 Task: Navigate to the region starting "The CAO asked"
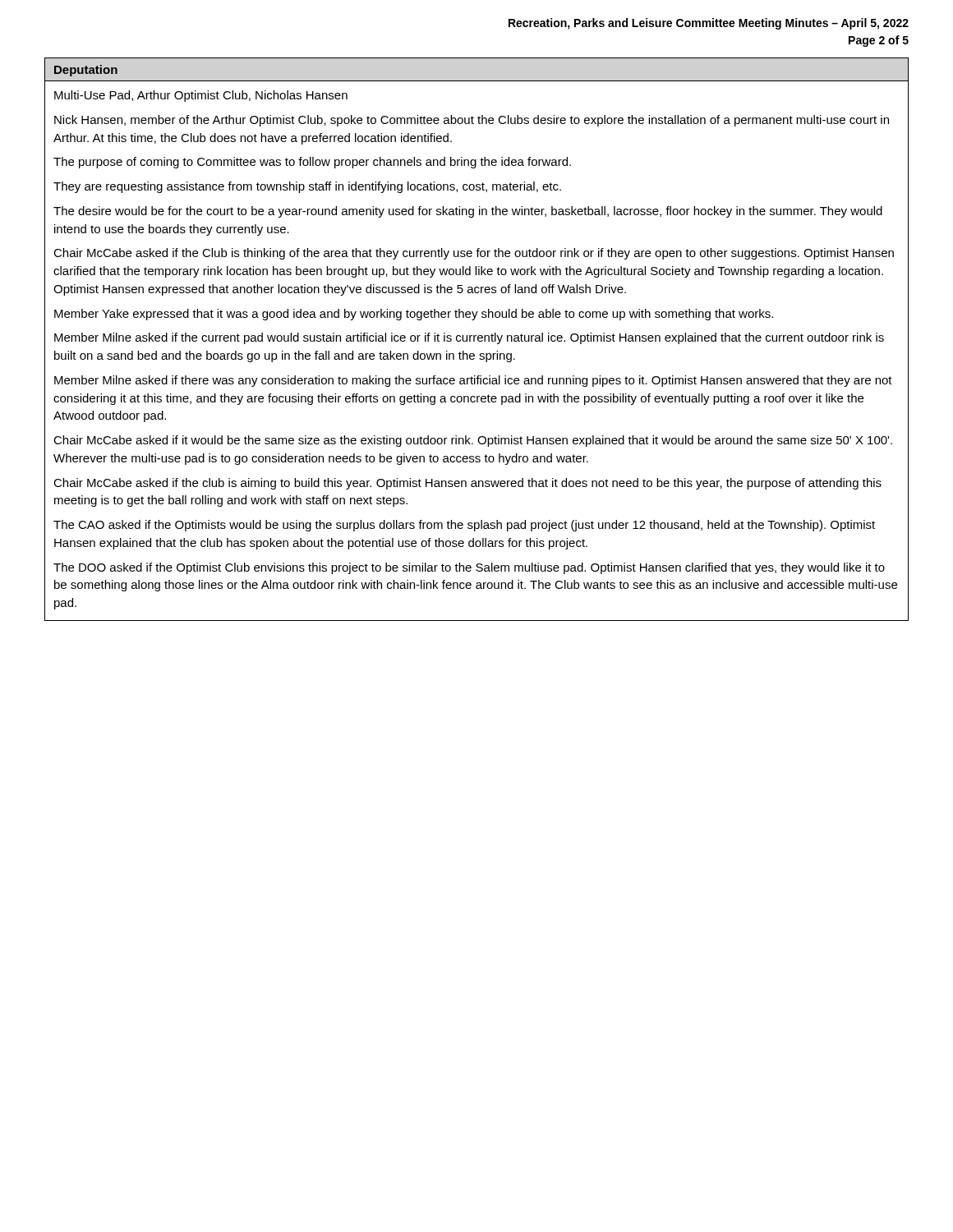(x=464, y=533)
